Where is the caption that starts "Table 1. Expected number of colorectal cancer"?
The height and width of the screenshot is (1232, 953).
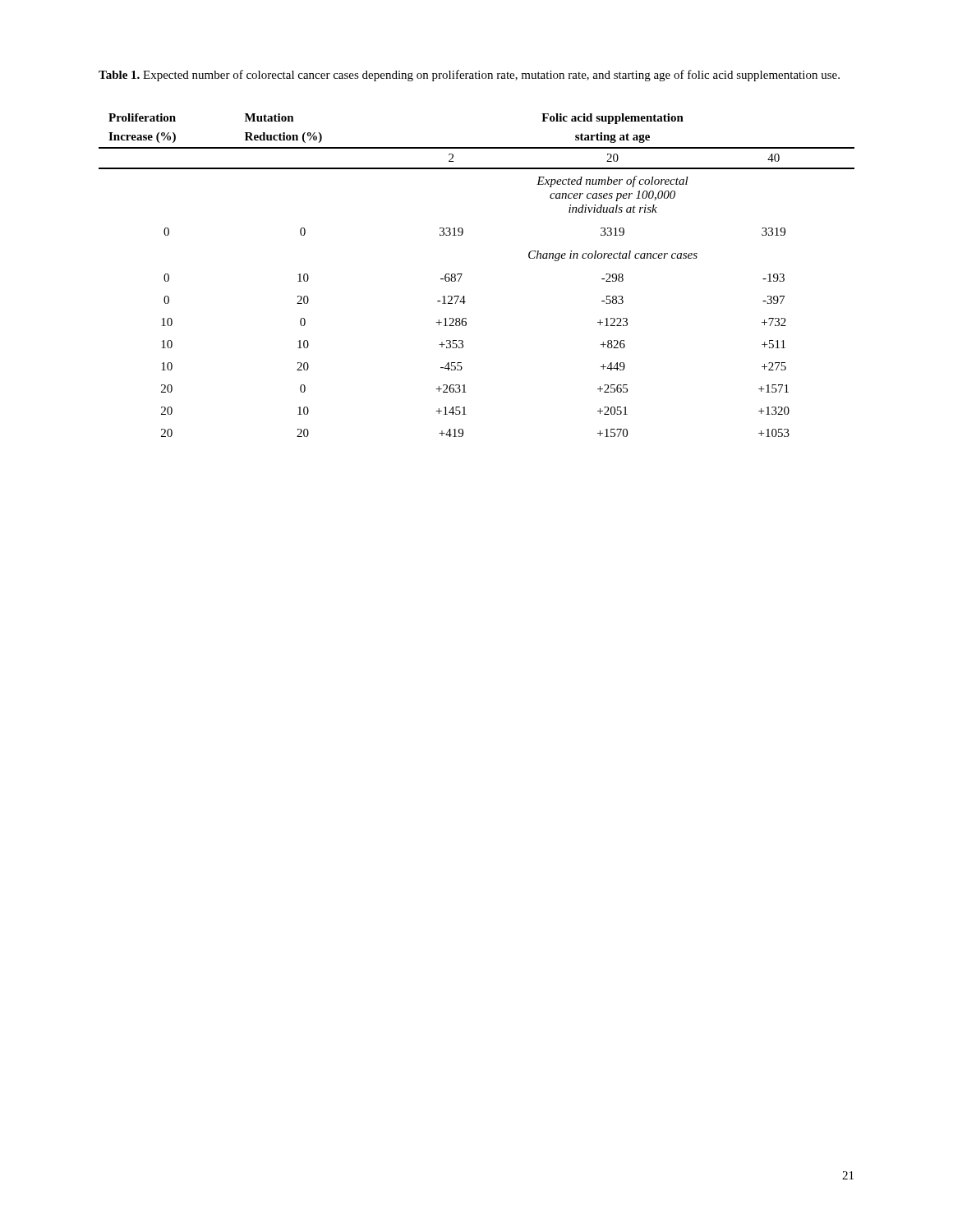(x=469, y=75)
